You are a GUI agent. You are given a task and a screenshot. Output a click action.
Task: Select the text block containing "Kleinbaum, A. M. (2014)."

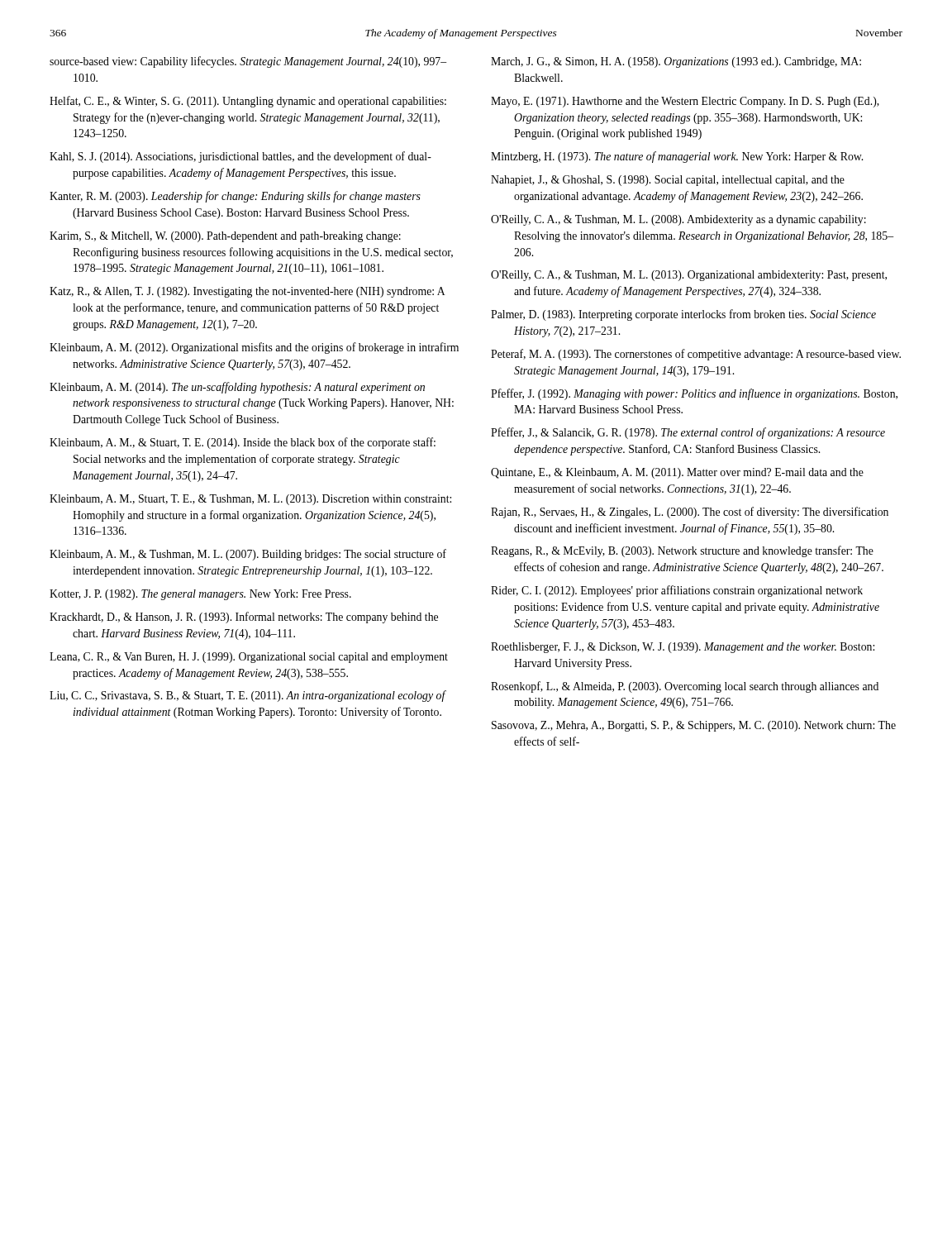(x=252, y=403)
